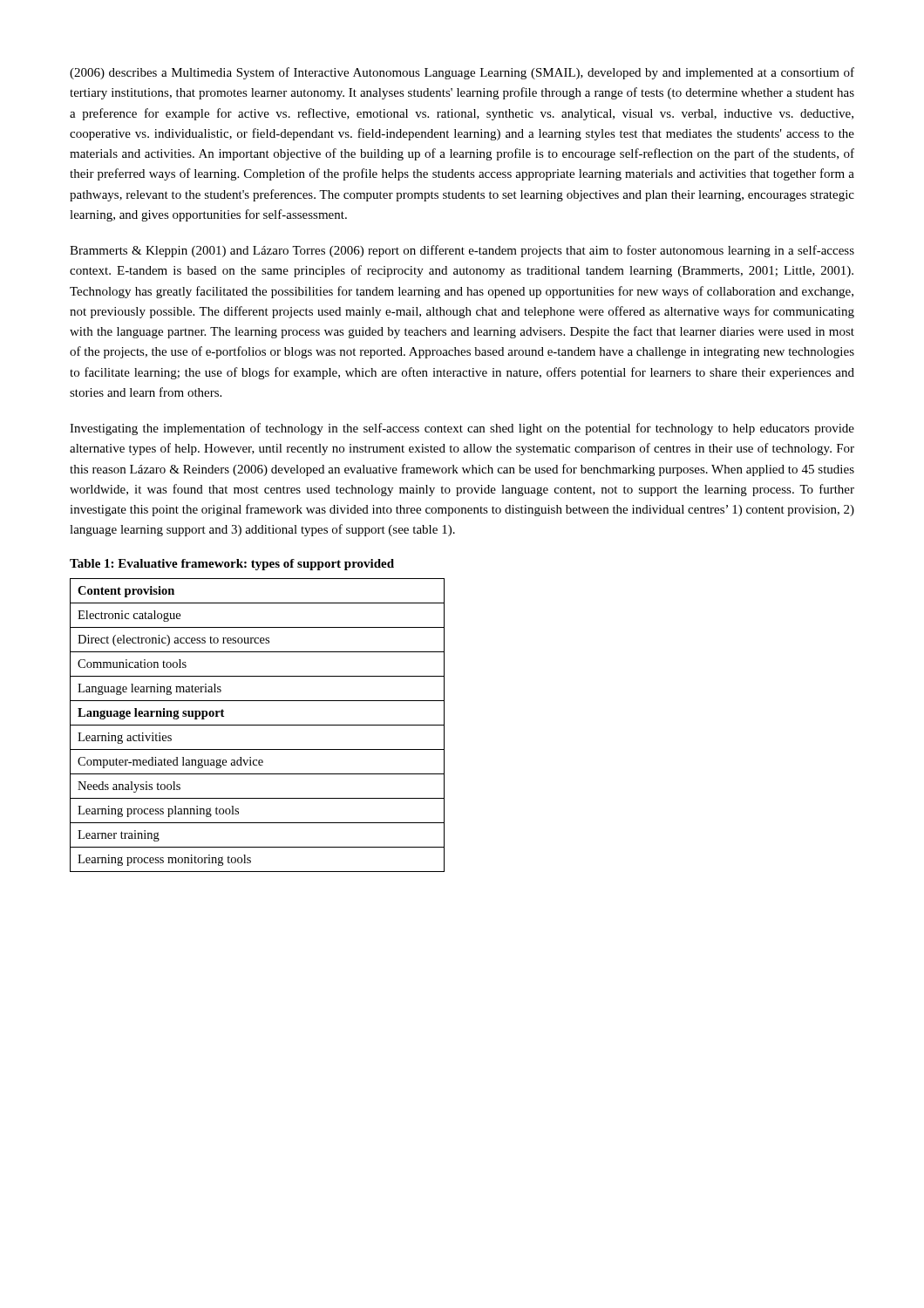924x1308 pixels.
Task: Point to the block beginning "(2006) describes a Multimedia System of Interactive Autonomous"
Action: [x=462, y=143]
